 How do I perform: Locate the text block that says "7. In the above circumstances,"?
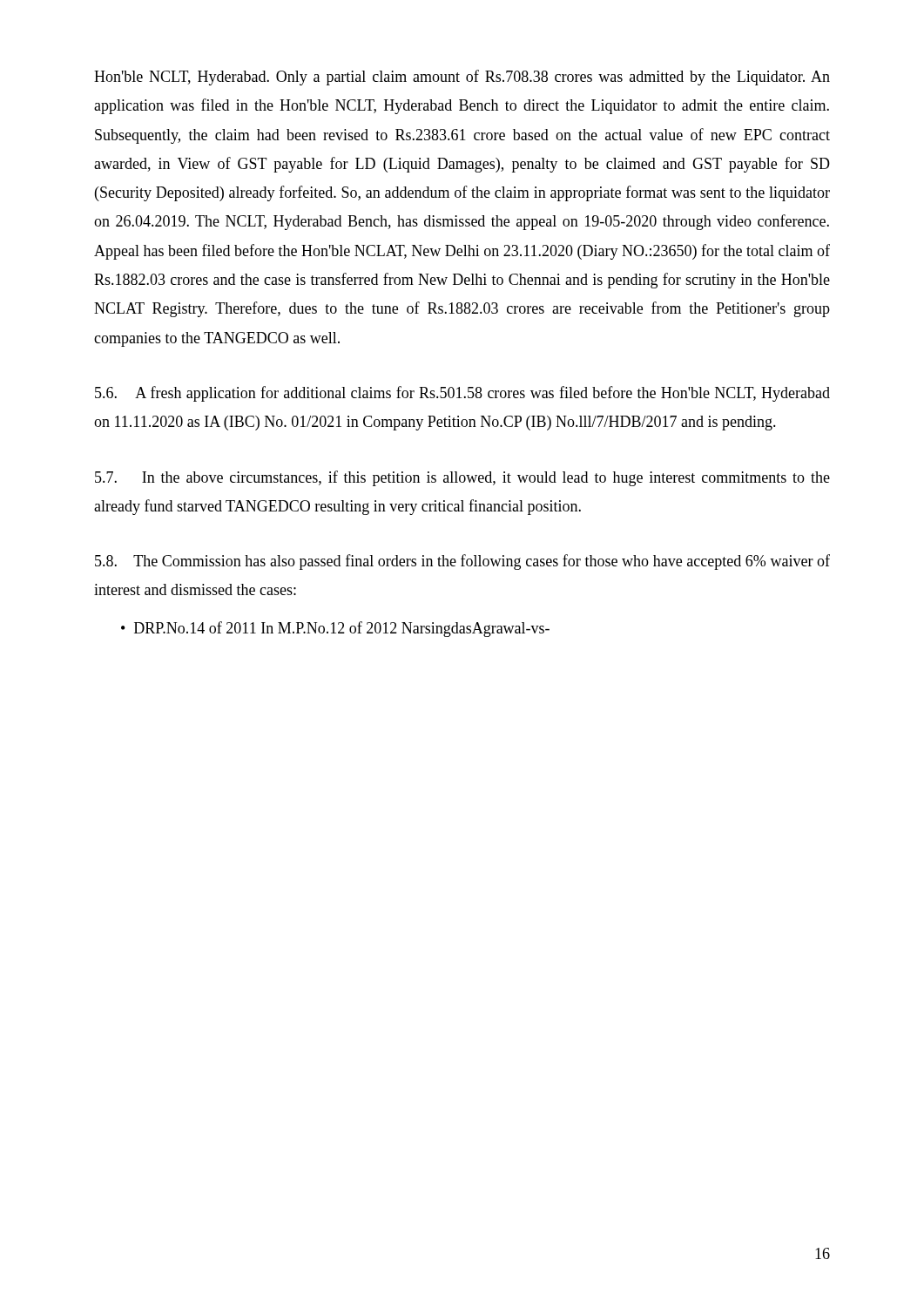[462, 492]
